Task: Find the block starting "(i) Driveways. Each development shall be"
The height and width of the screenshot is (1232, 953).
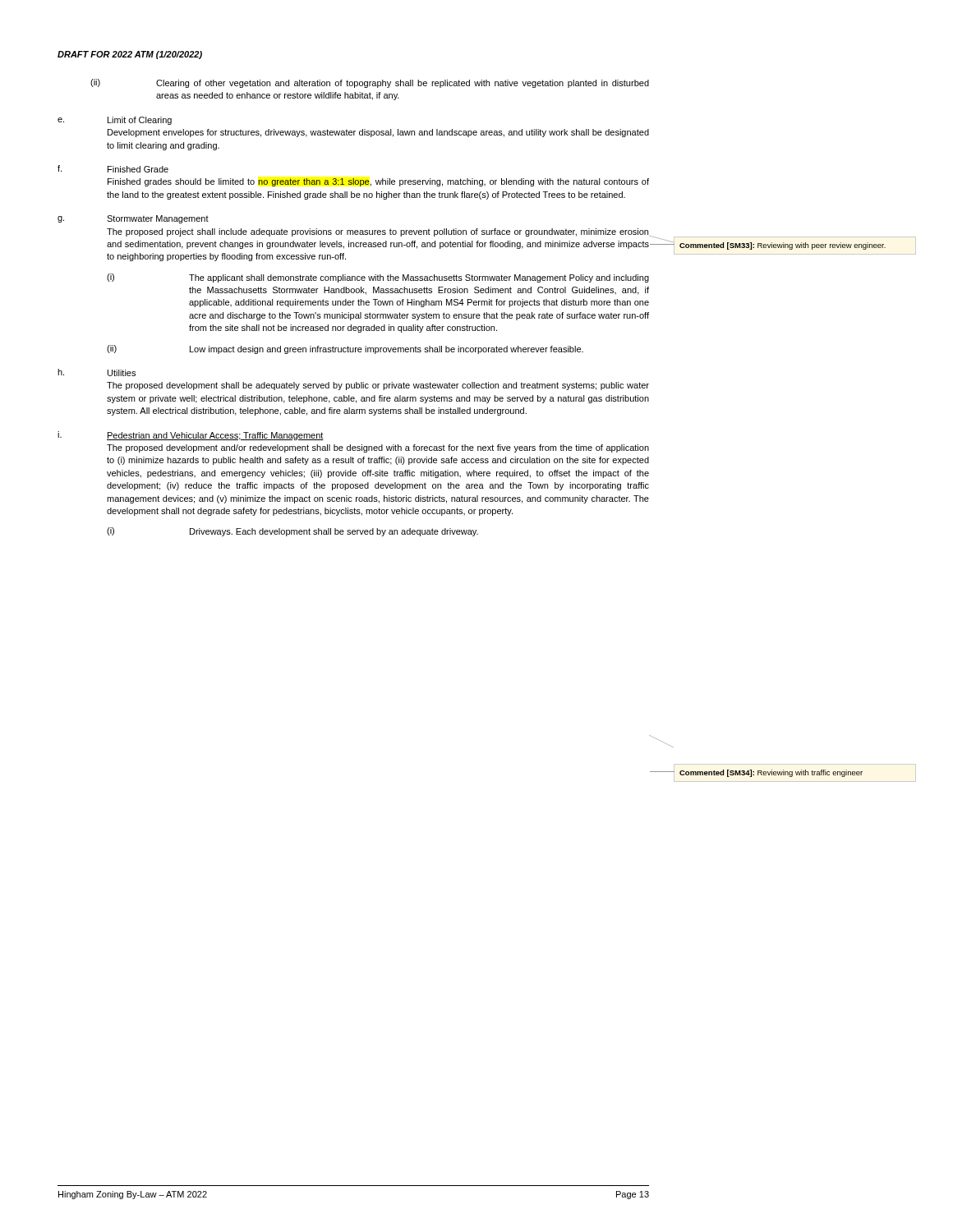Action: (353, 532)
